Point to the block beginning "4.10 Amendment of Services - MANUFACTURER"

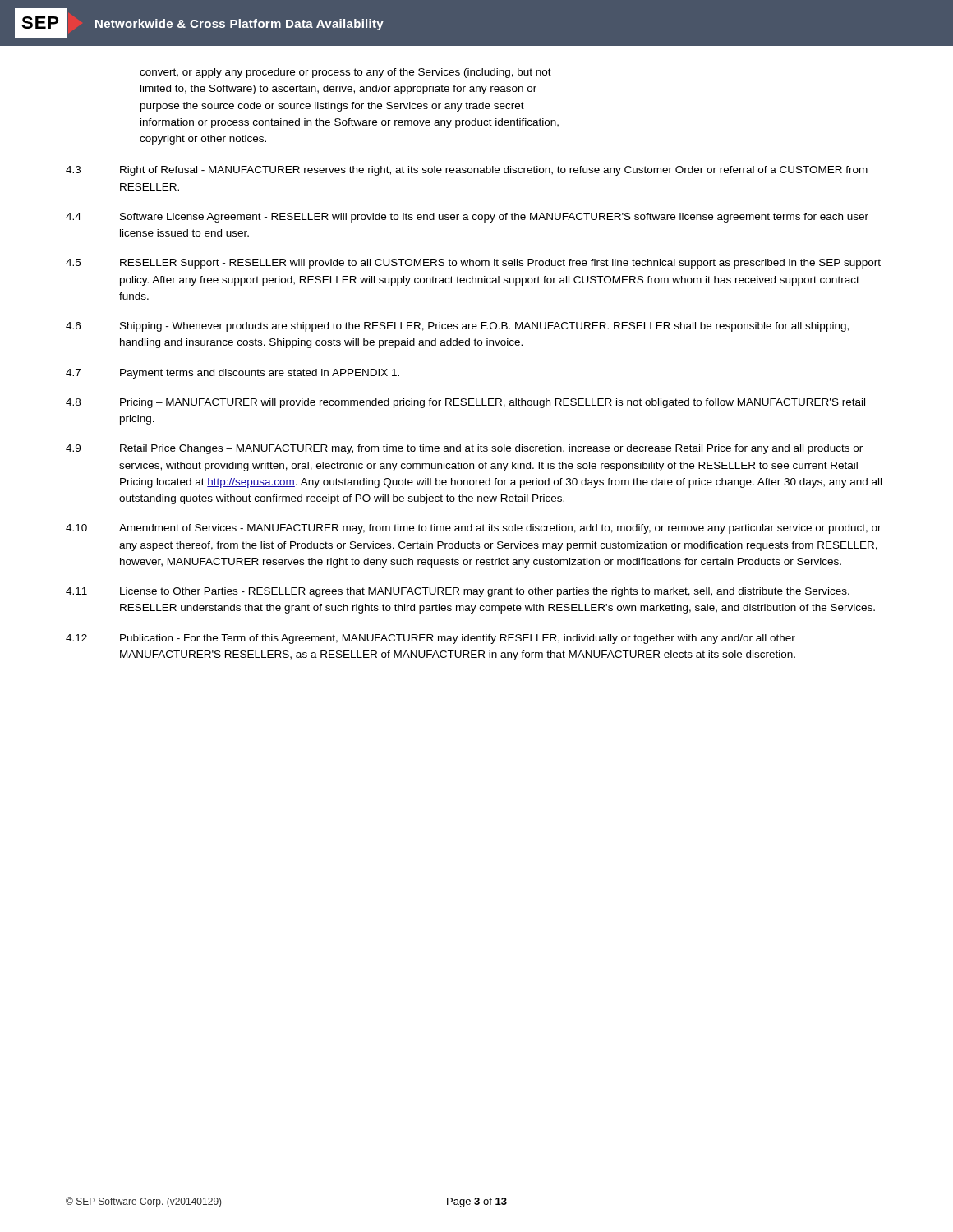click(476, 545)
